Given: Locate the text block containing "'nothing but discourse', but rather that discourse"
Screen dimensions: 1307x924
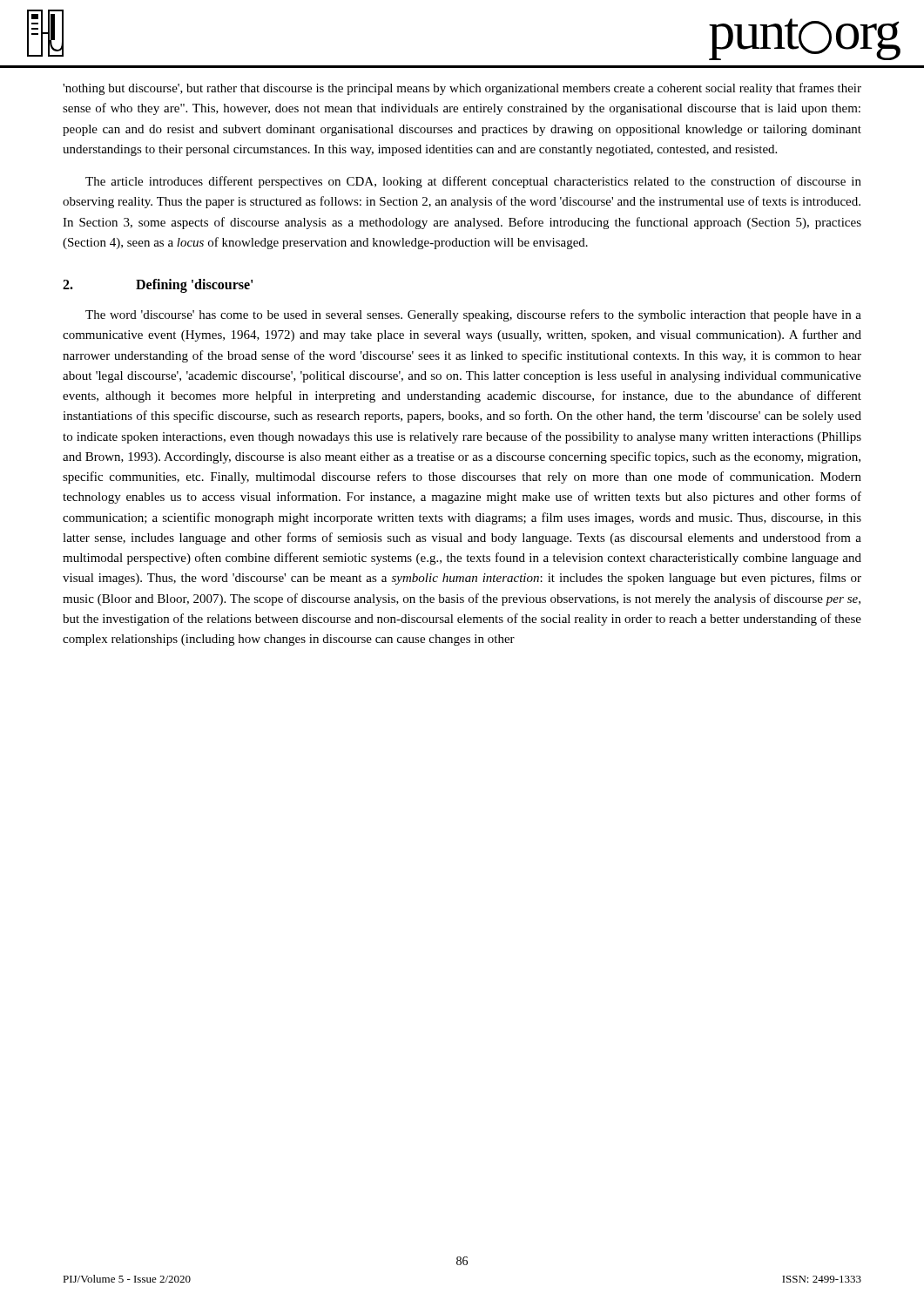Looking at the screenshot, I should [462, 119].
